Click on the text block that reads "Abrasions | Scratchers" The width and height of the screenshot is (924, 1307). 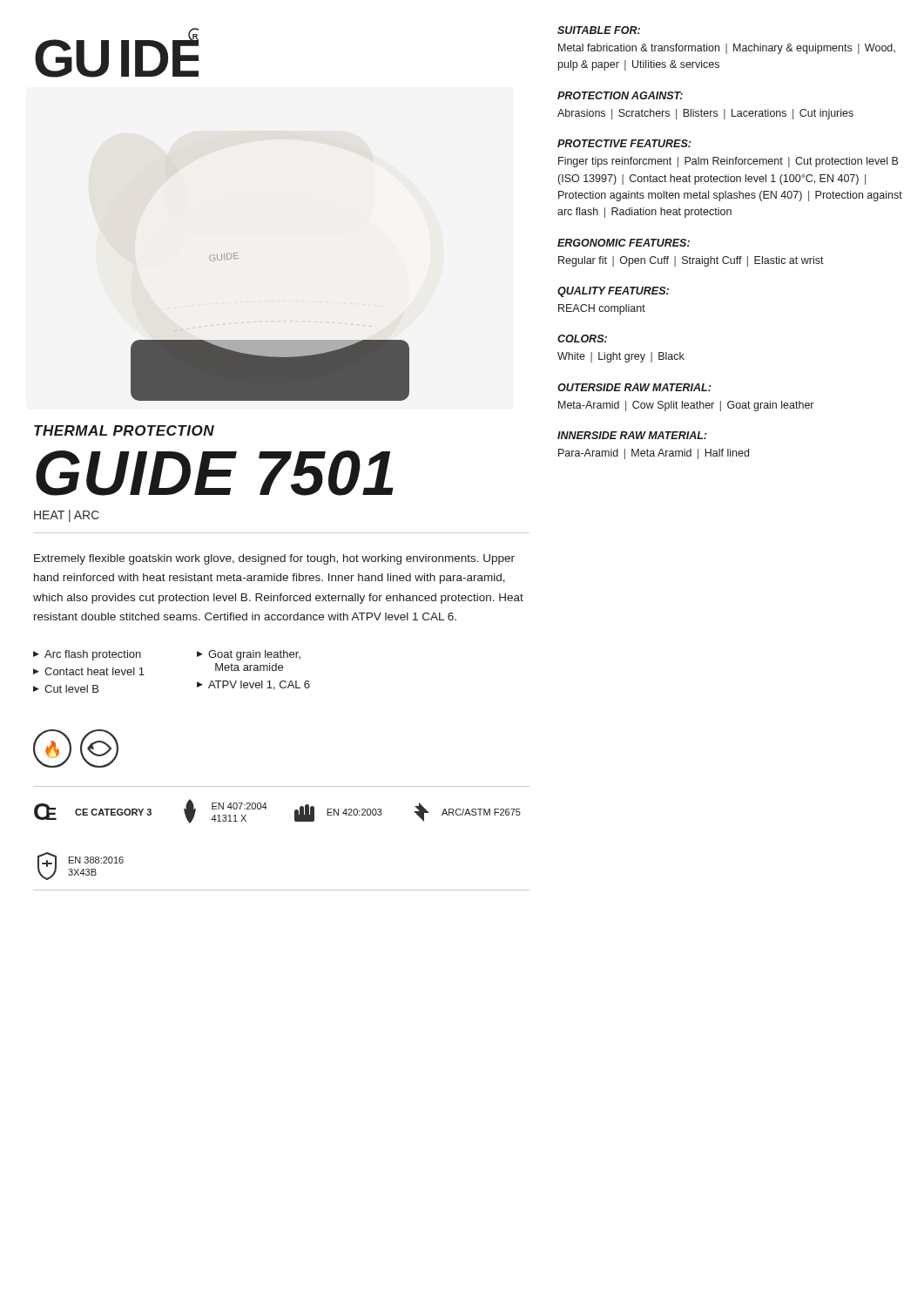click(x=706, y=113)
